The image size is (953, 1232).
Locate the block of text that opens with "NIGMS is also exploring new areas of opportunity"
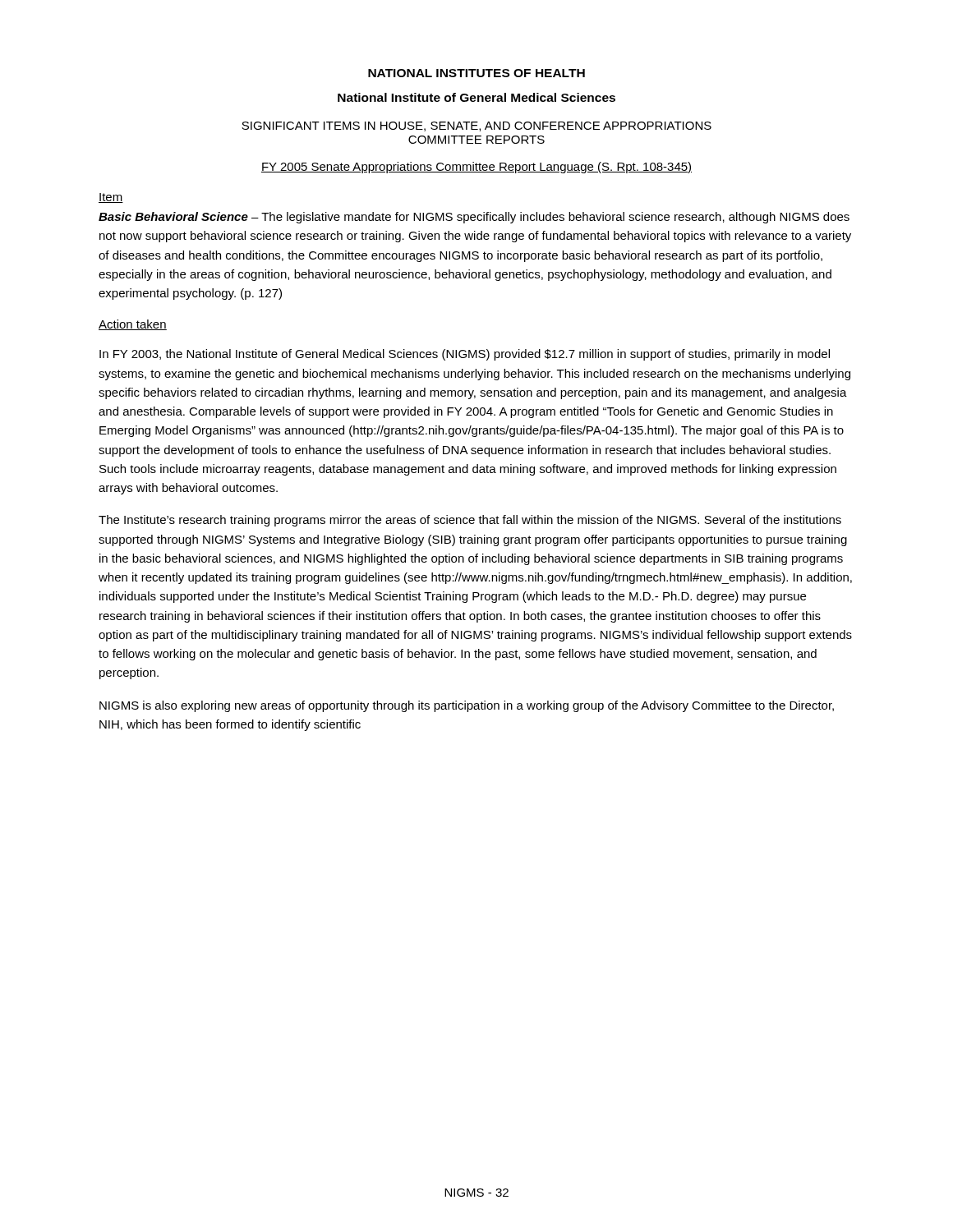coord(467,714)
